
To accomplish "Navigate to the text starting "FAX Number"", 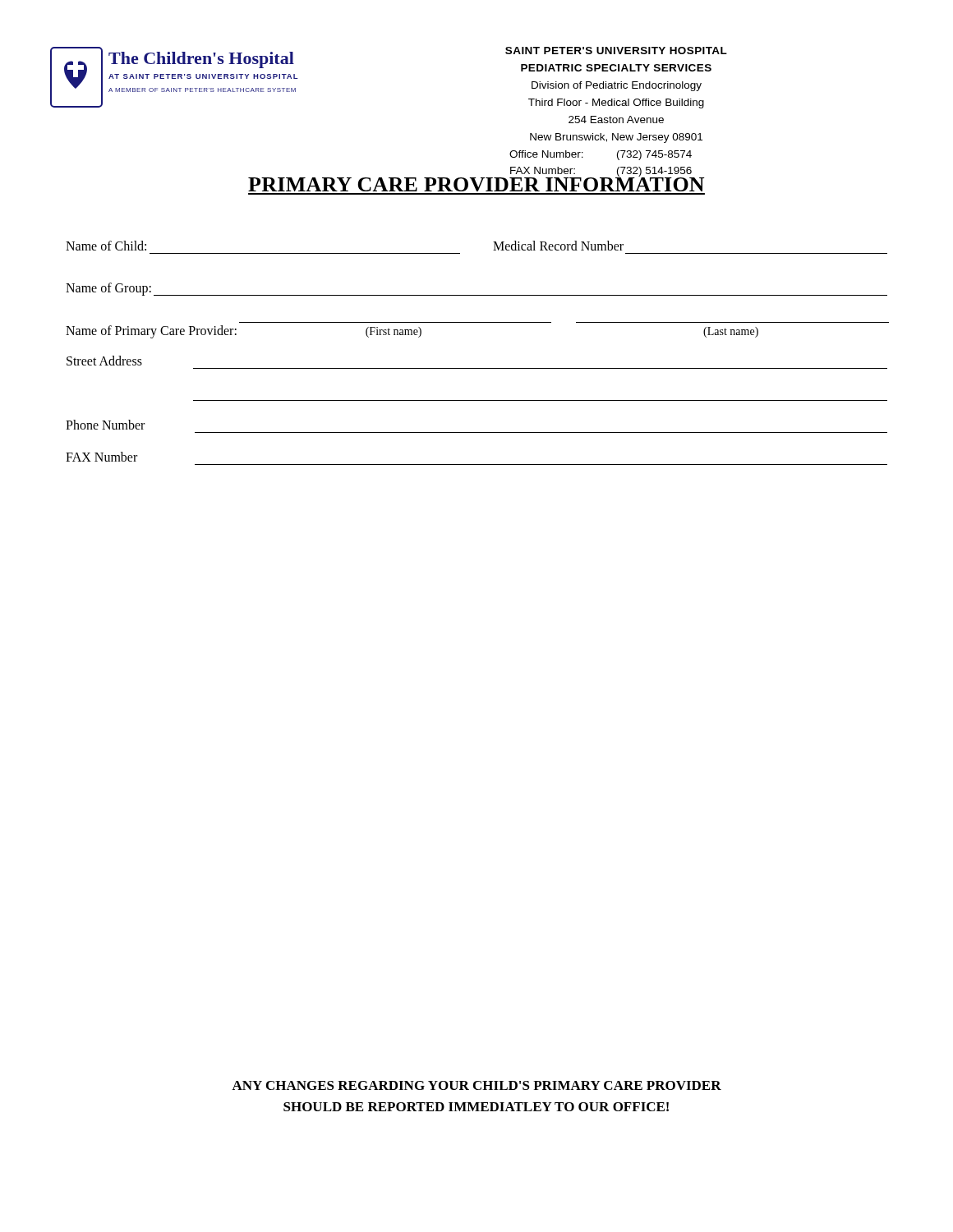I will [x=476, y=457].
